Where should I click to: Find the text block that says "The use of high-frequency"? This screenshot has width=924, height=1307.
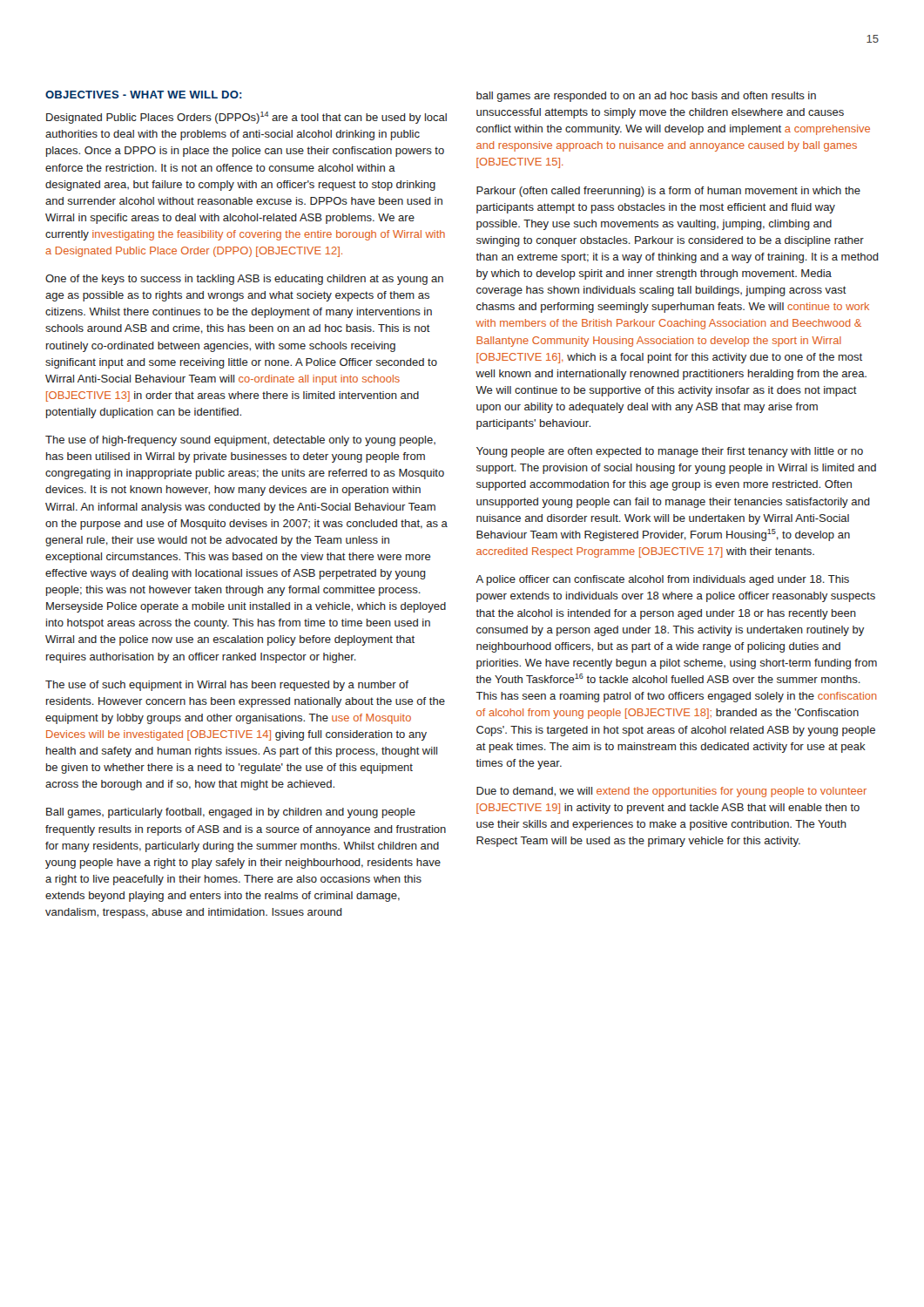tap(247, 548)
